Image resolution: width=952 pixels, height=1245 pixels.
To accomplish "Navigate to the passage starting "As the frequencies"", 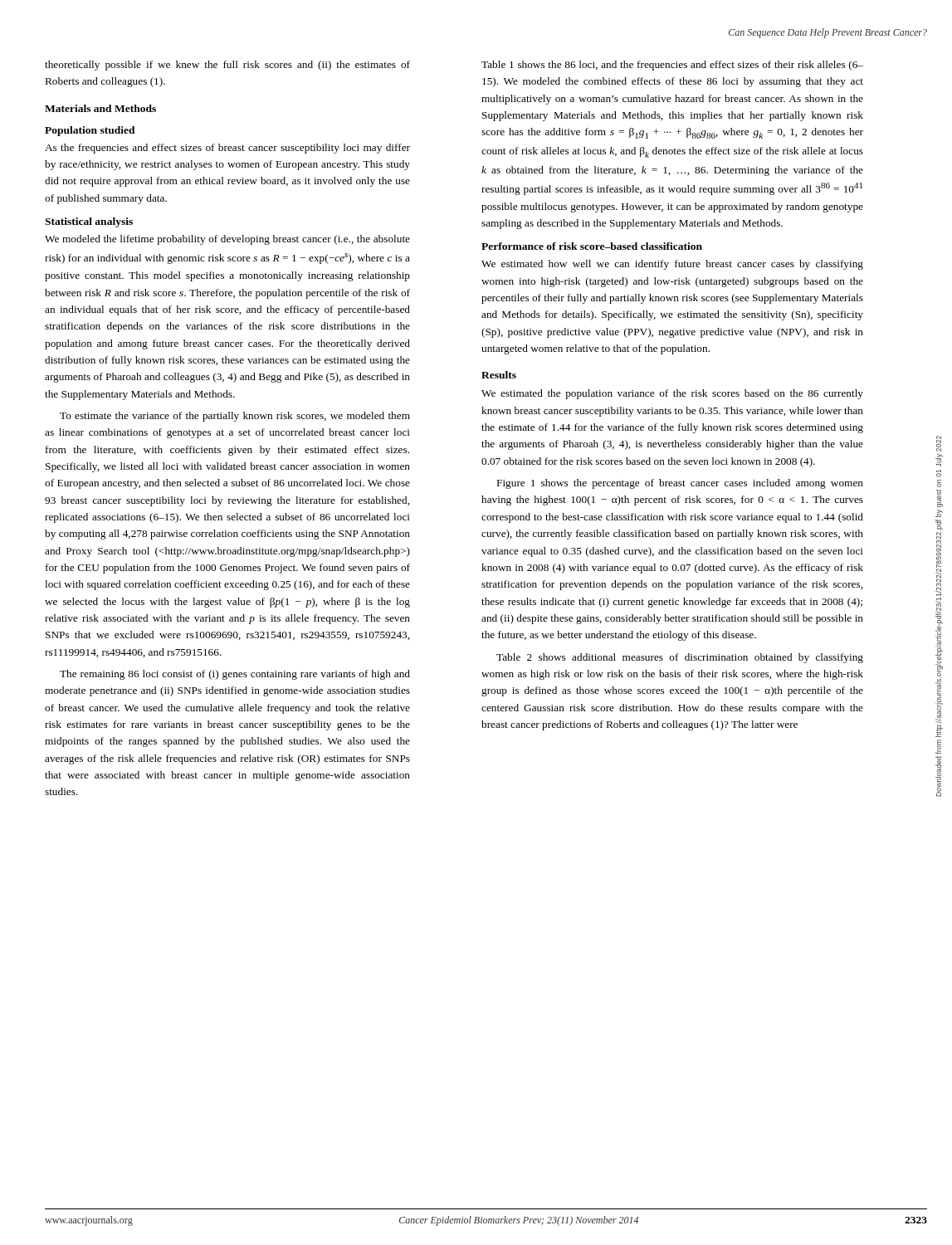I will pyautogui.click(x=227, y=173).
